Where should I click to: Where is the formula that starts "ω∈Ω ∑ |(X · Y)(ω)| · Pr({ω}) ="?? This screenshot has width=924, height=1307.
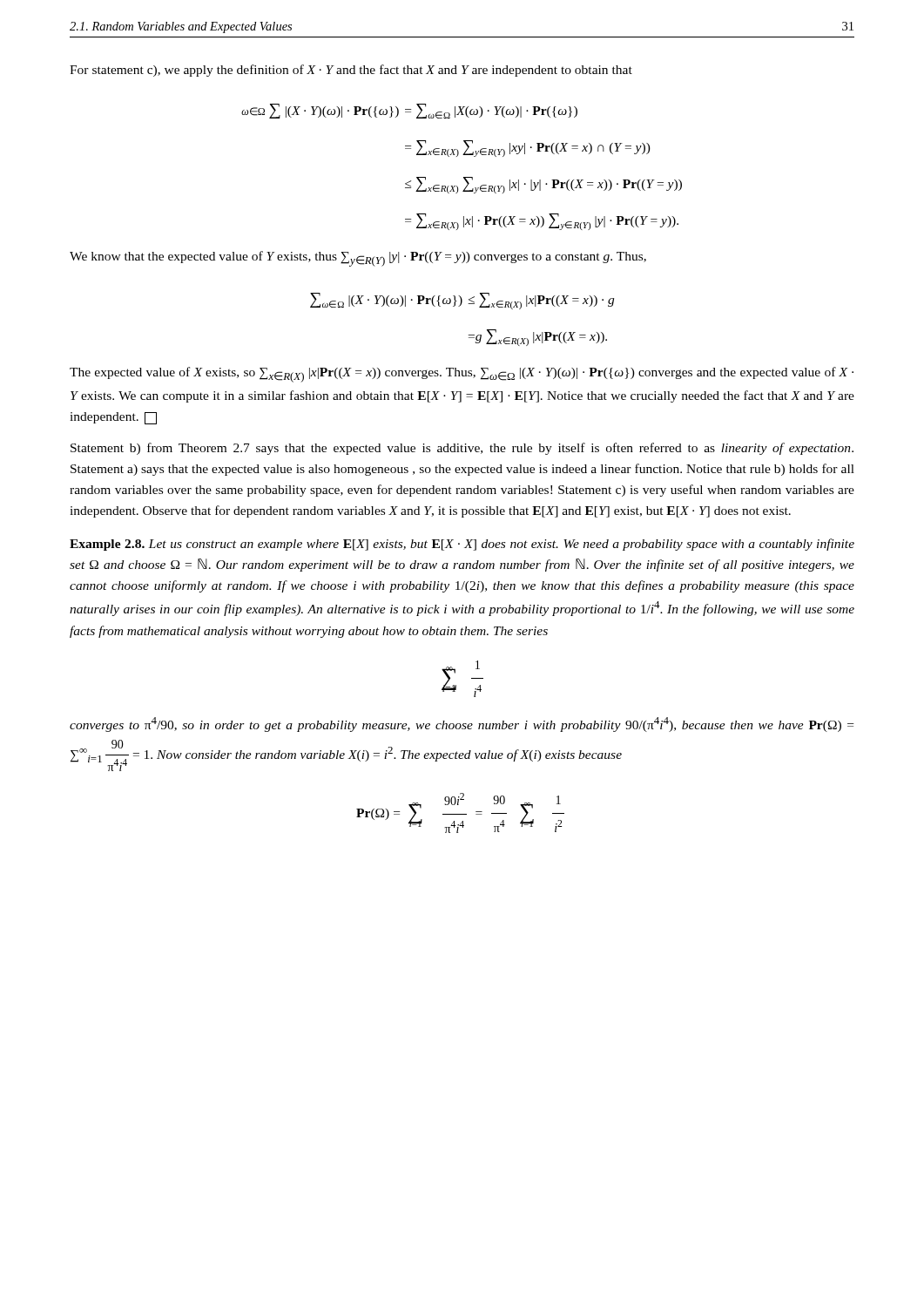[462, 164]
